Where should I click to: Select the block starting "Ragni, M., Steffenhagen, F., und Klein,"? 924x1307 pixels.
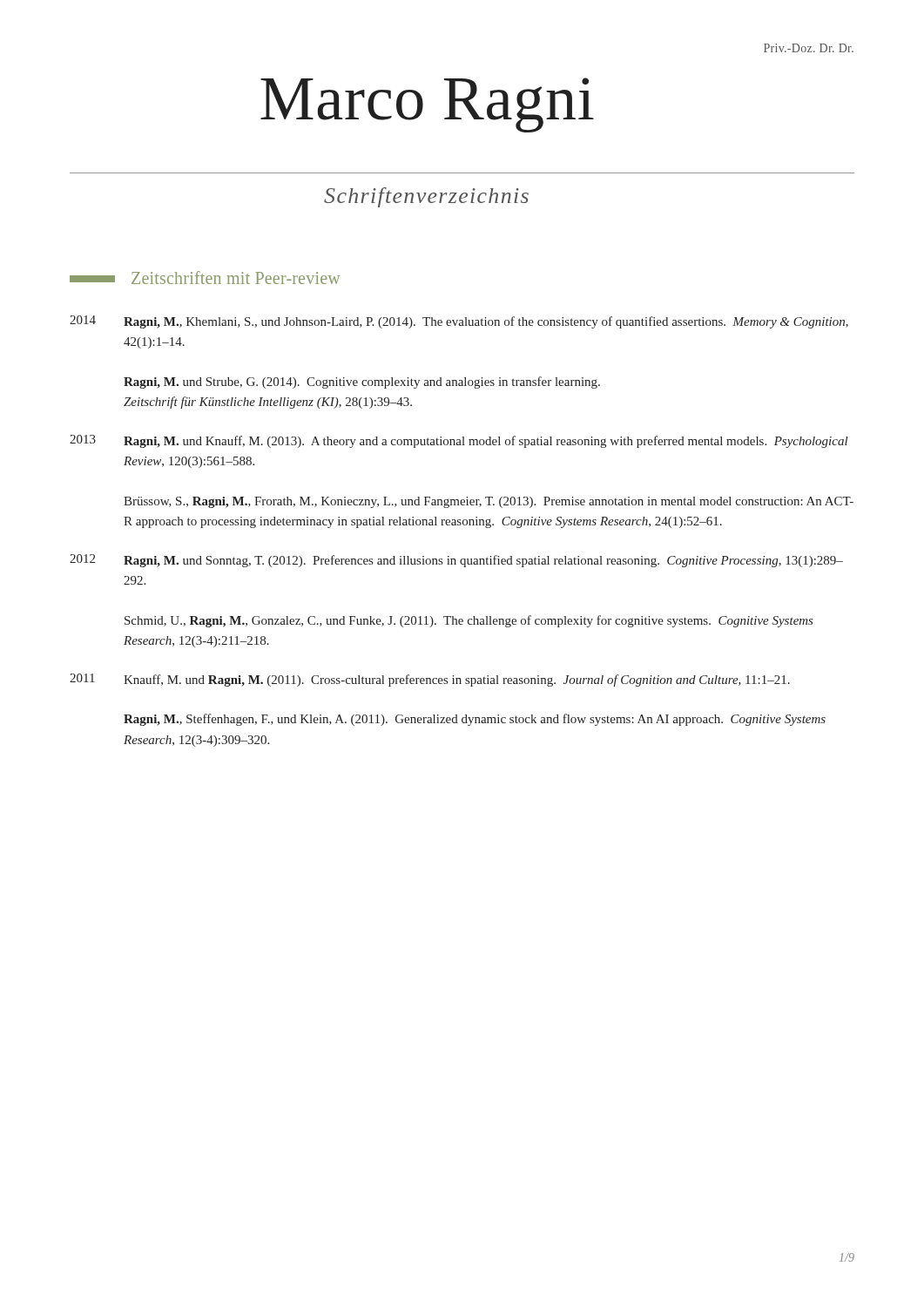(489, 730)
